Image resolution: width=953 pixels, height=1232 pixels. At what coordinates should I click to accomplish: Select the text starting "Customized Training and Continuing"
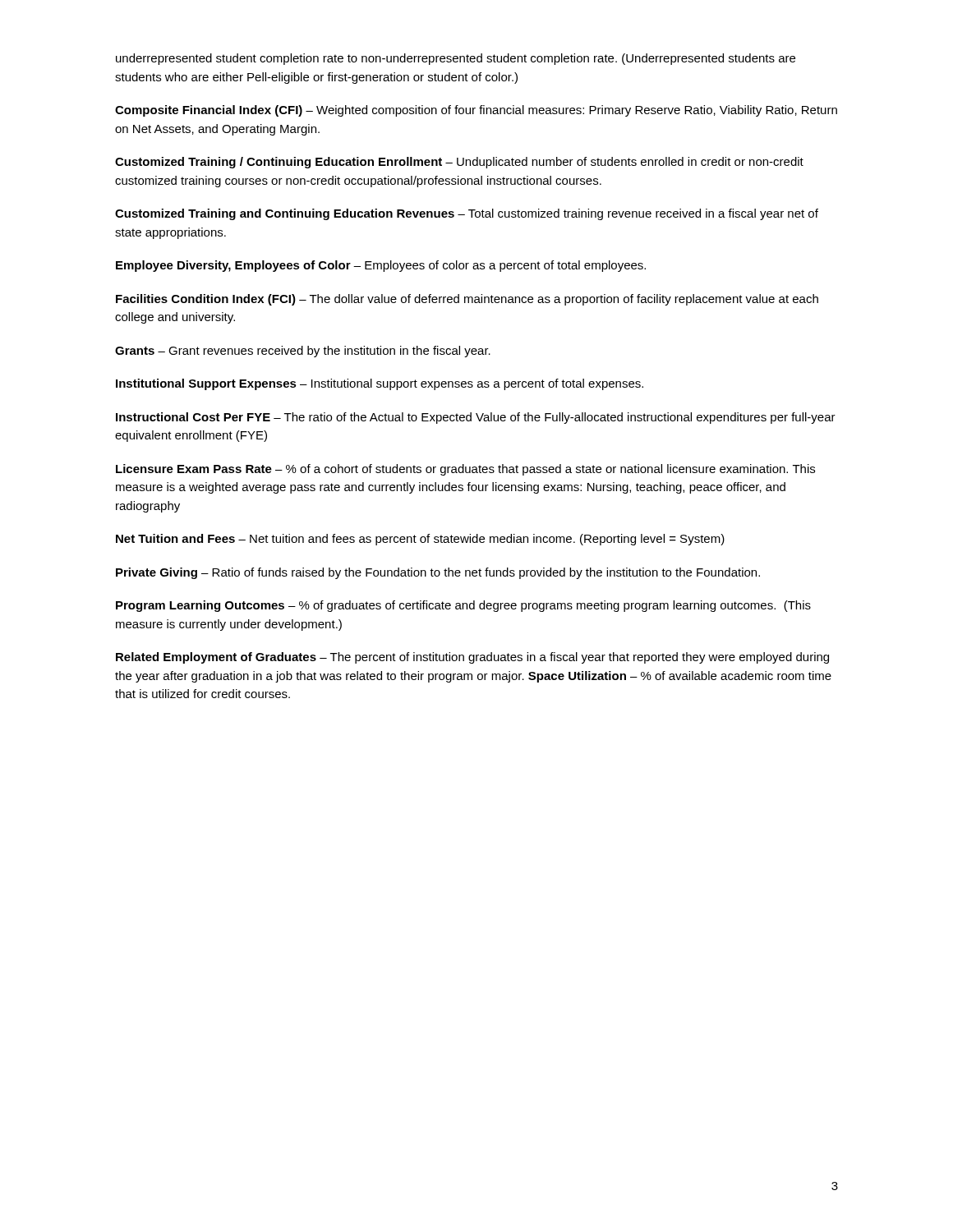click(x=467, y=222)
